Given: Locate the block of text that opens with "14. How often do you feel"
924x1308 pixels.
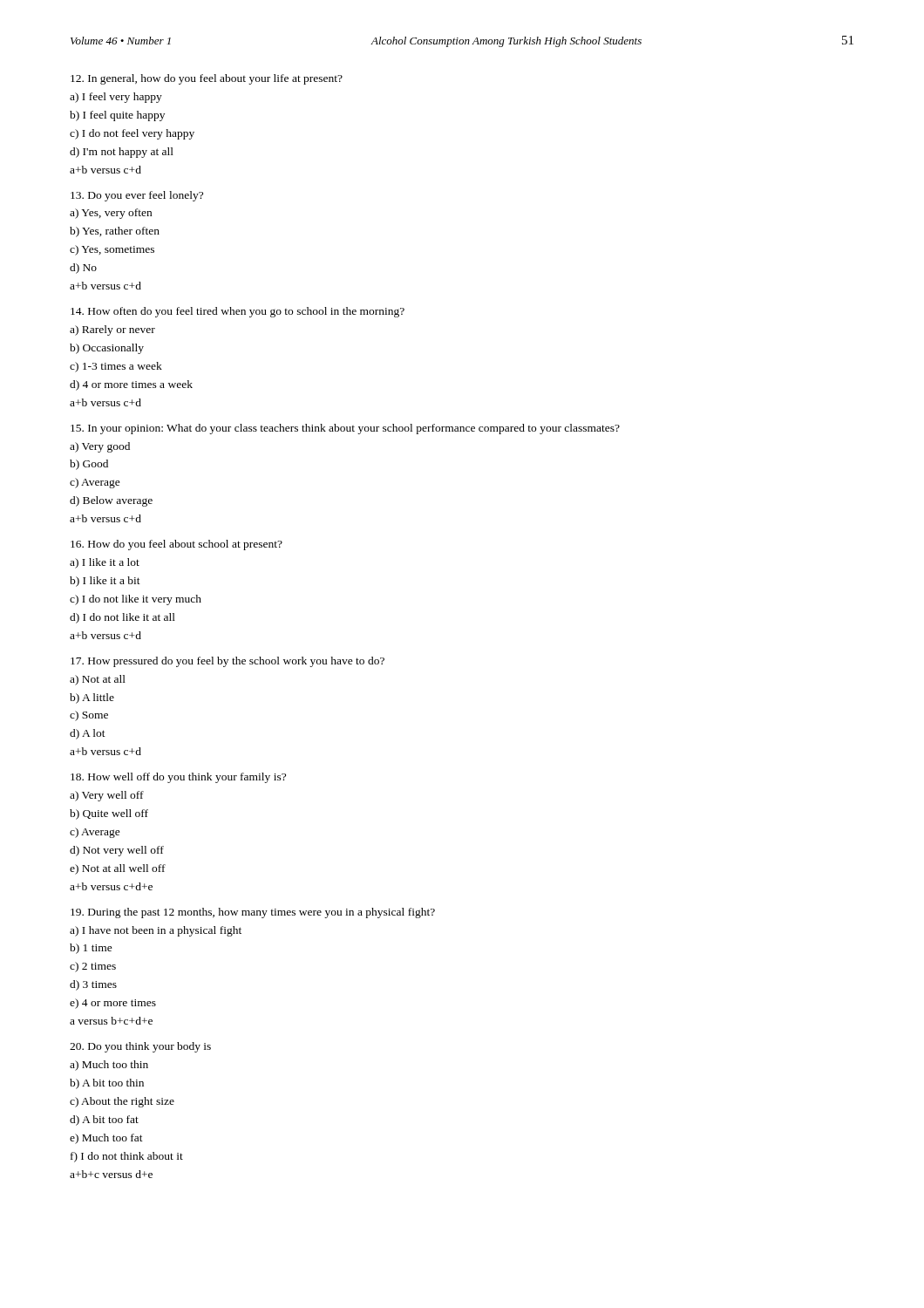Looking at the screenshot, I should pyautogui.click(x=238, y=312).
